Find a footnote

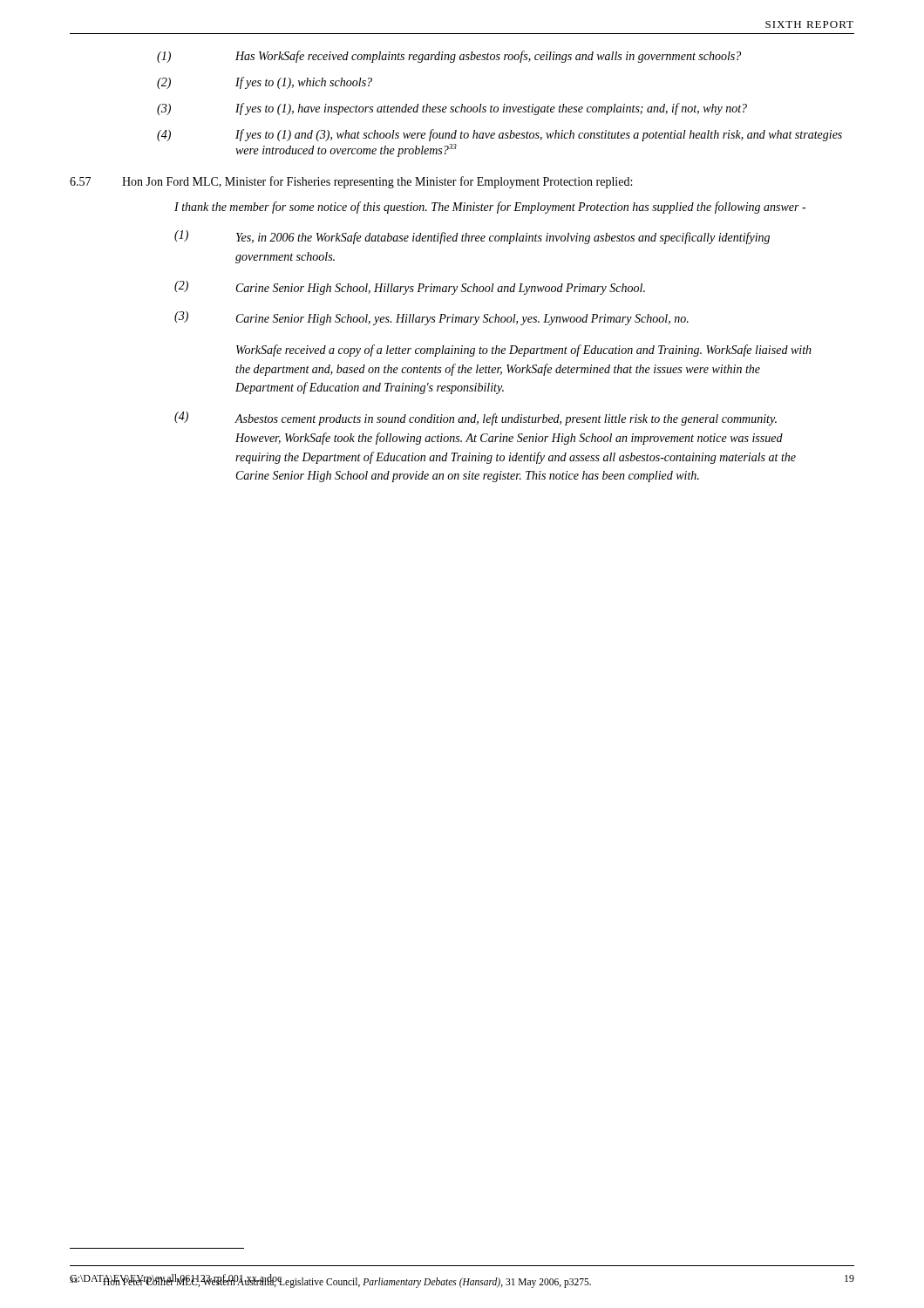click(331, 1283)
